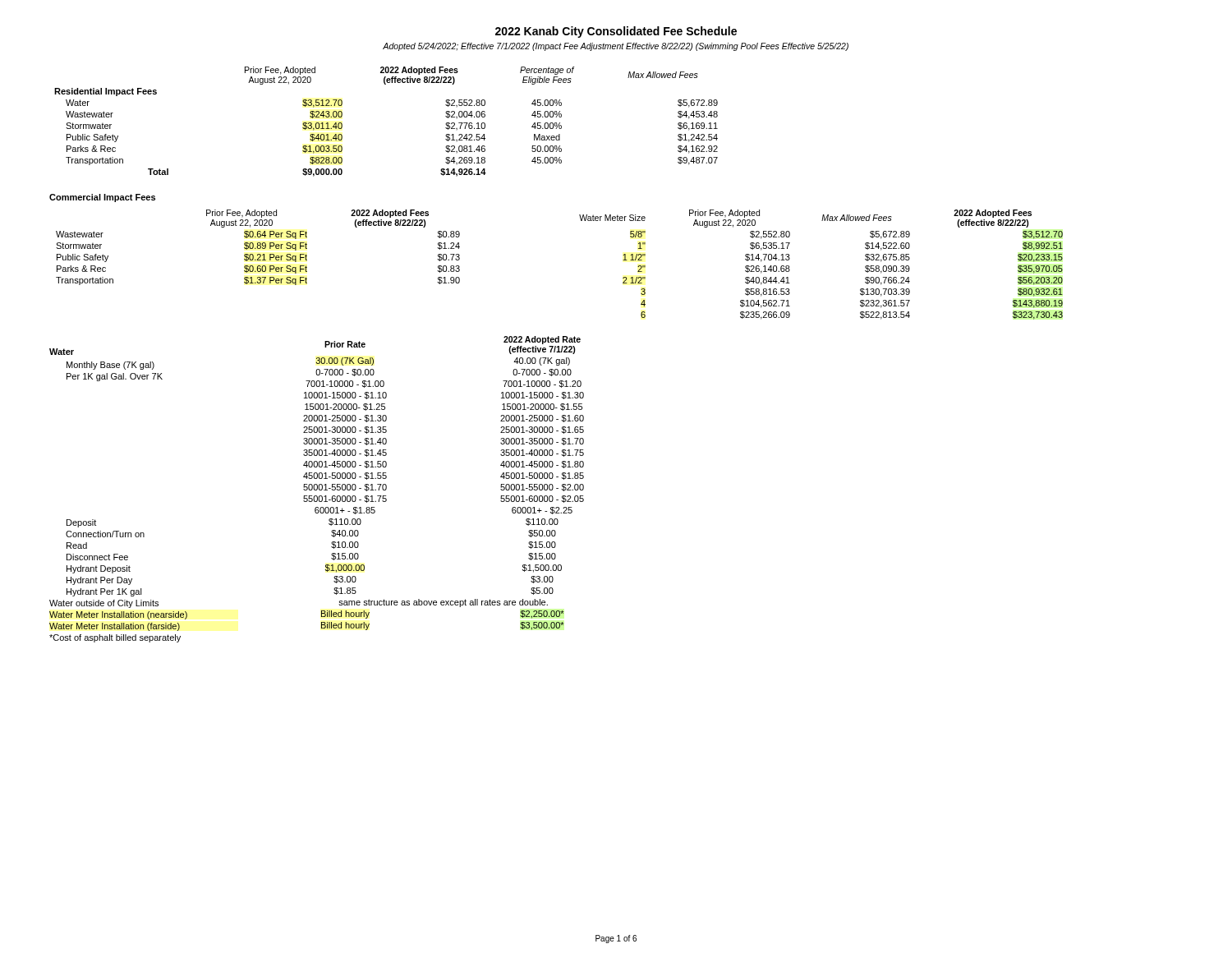This screenshot has height=953, width=1232.
Task: Find the region starting "Cost of asphalt billed separately"
Action: point(115,638)
